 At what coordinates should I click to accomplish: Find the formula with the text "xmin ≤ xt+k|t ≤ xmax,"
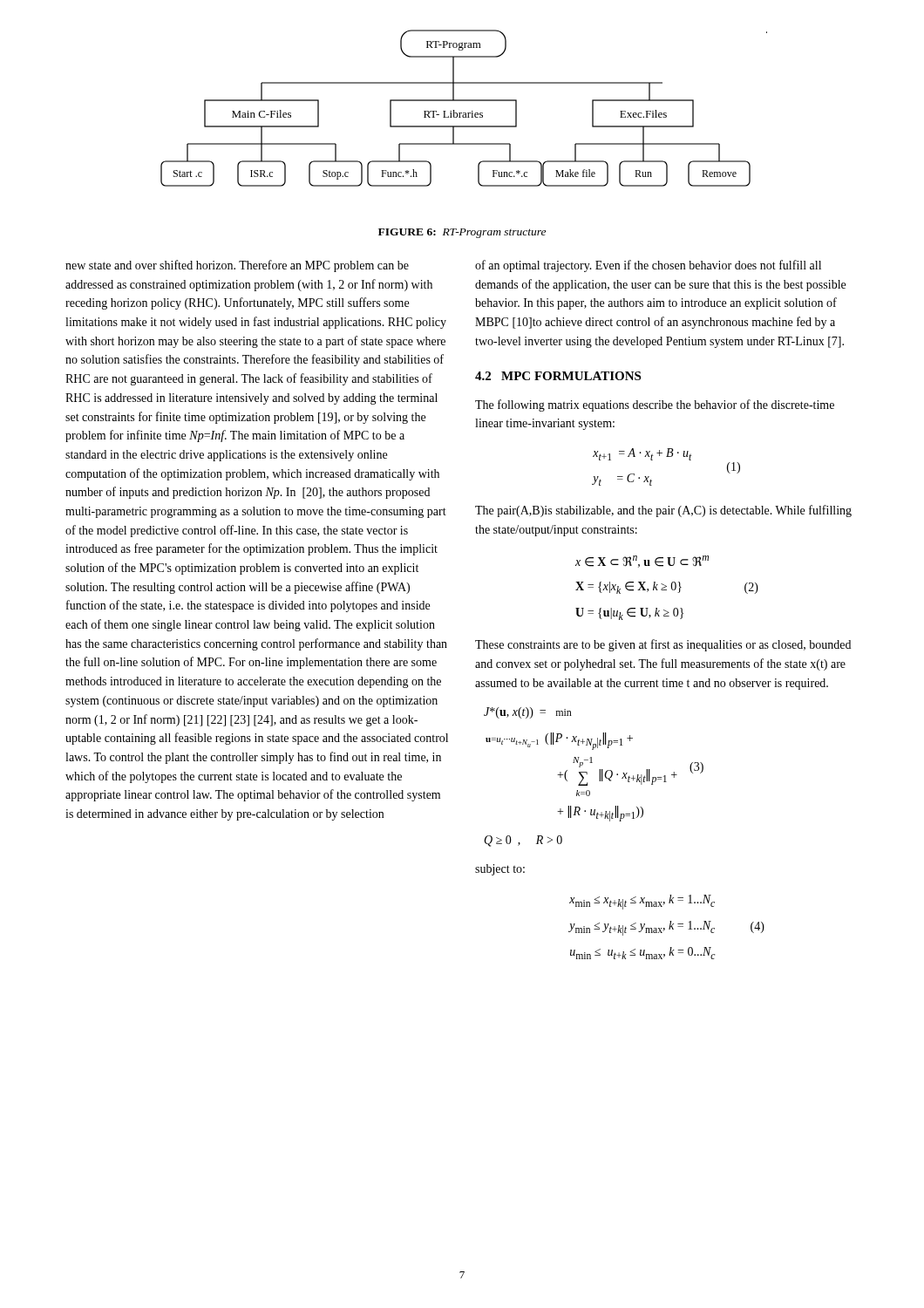click(x=667, y=927)
